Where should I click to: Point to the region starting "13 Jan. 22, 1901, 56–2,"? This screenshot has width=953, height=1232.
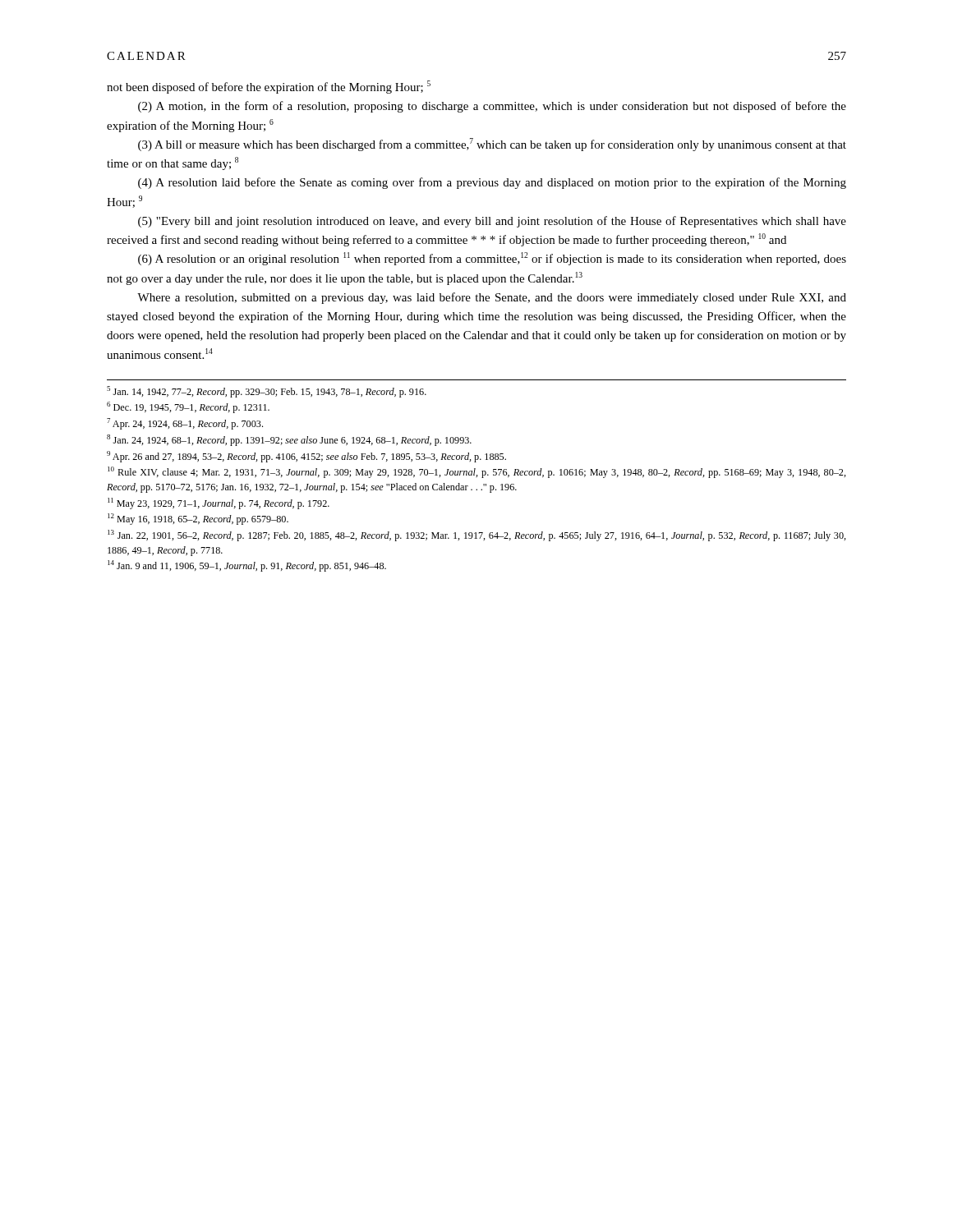[476, 542]
